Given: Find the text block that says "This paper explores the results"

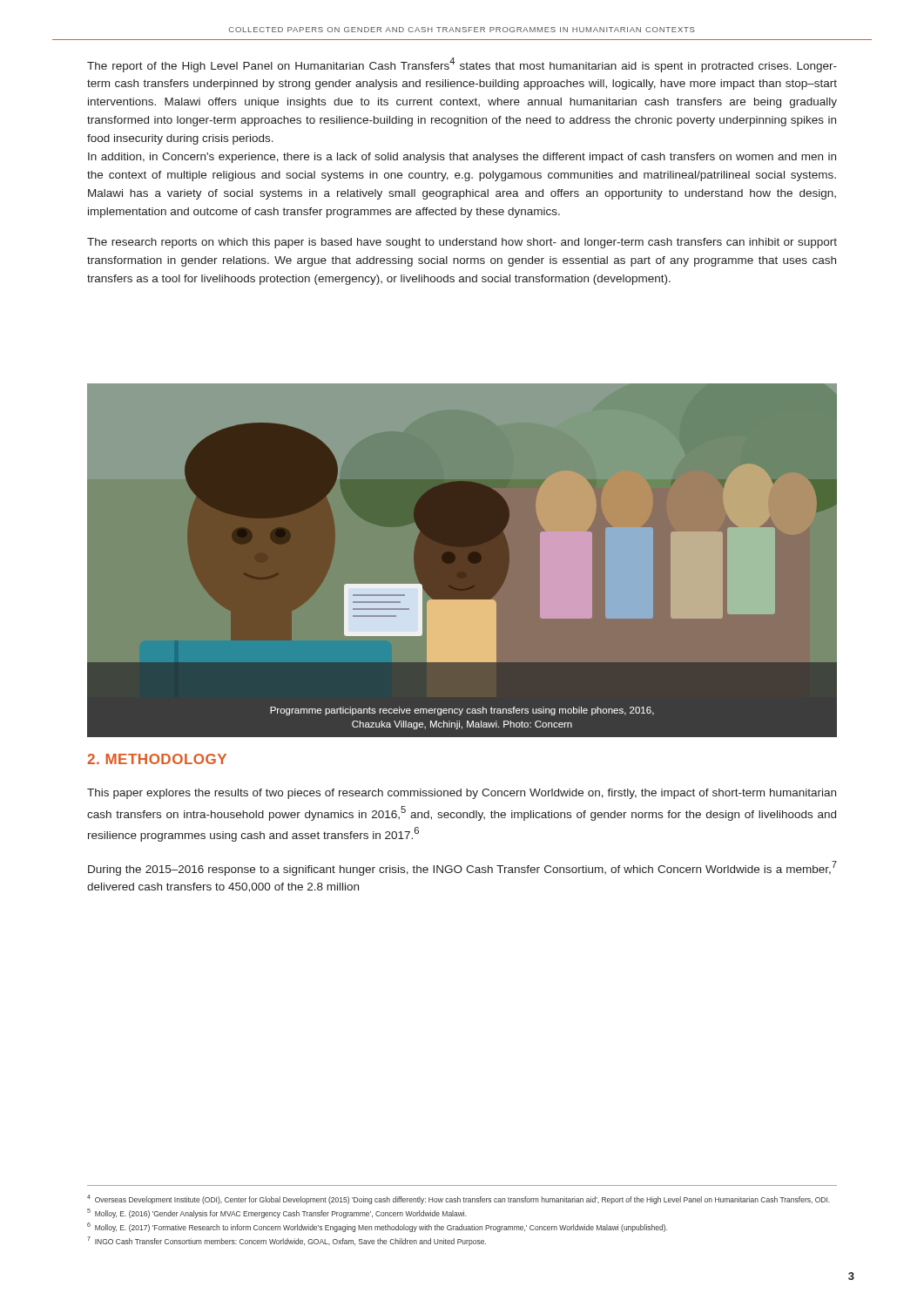Looking at the screenshot, I should pyautogui.click(x=462, y=794).
